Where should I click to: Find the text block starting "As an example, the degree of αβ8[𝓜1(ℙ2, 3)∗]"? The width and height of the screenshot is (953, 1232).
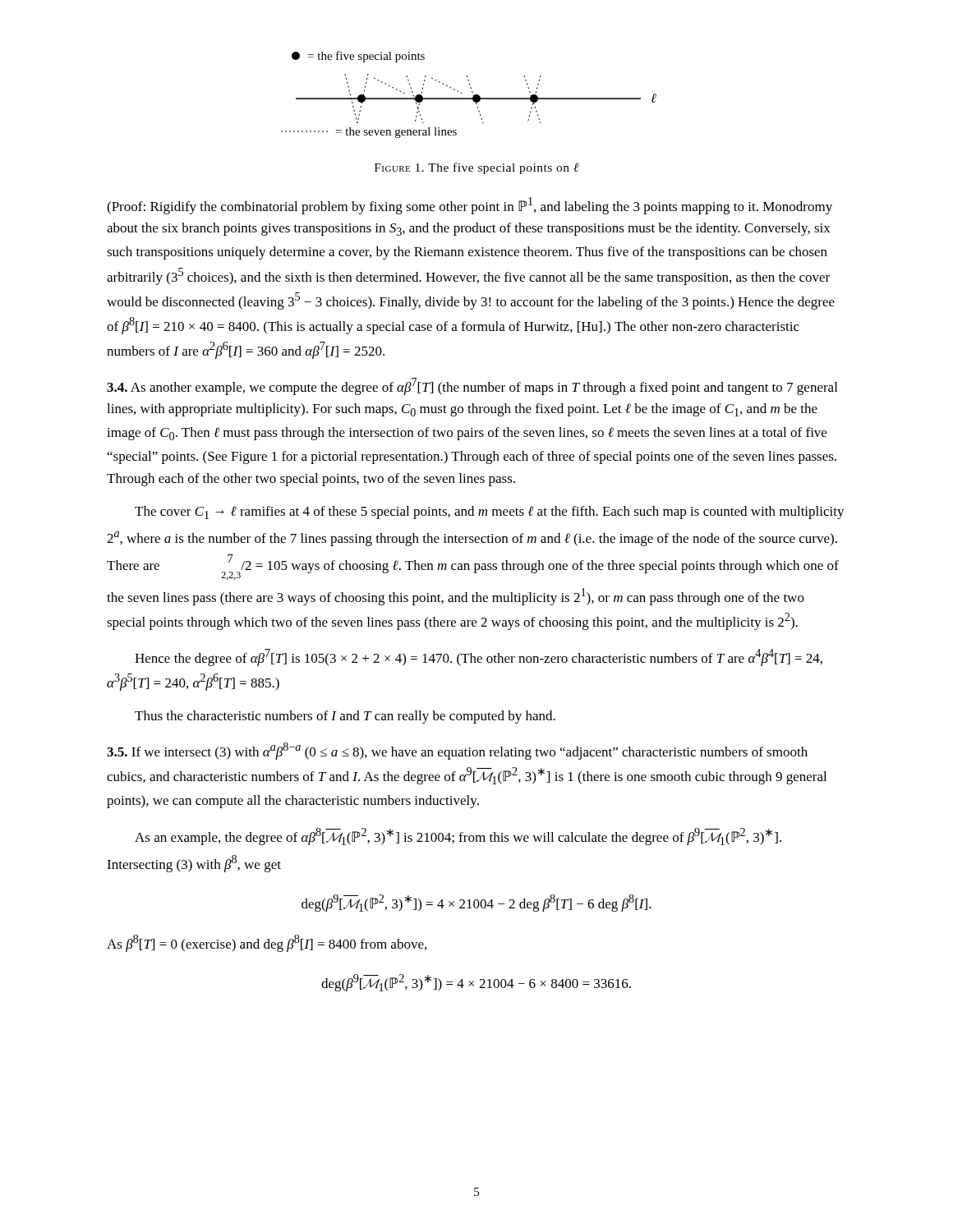pyautogui.click(x=476, y=849)
